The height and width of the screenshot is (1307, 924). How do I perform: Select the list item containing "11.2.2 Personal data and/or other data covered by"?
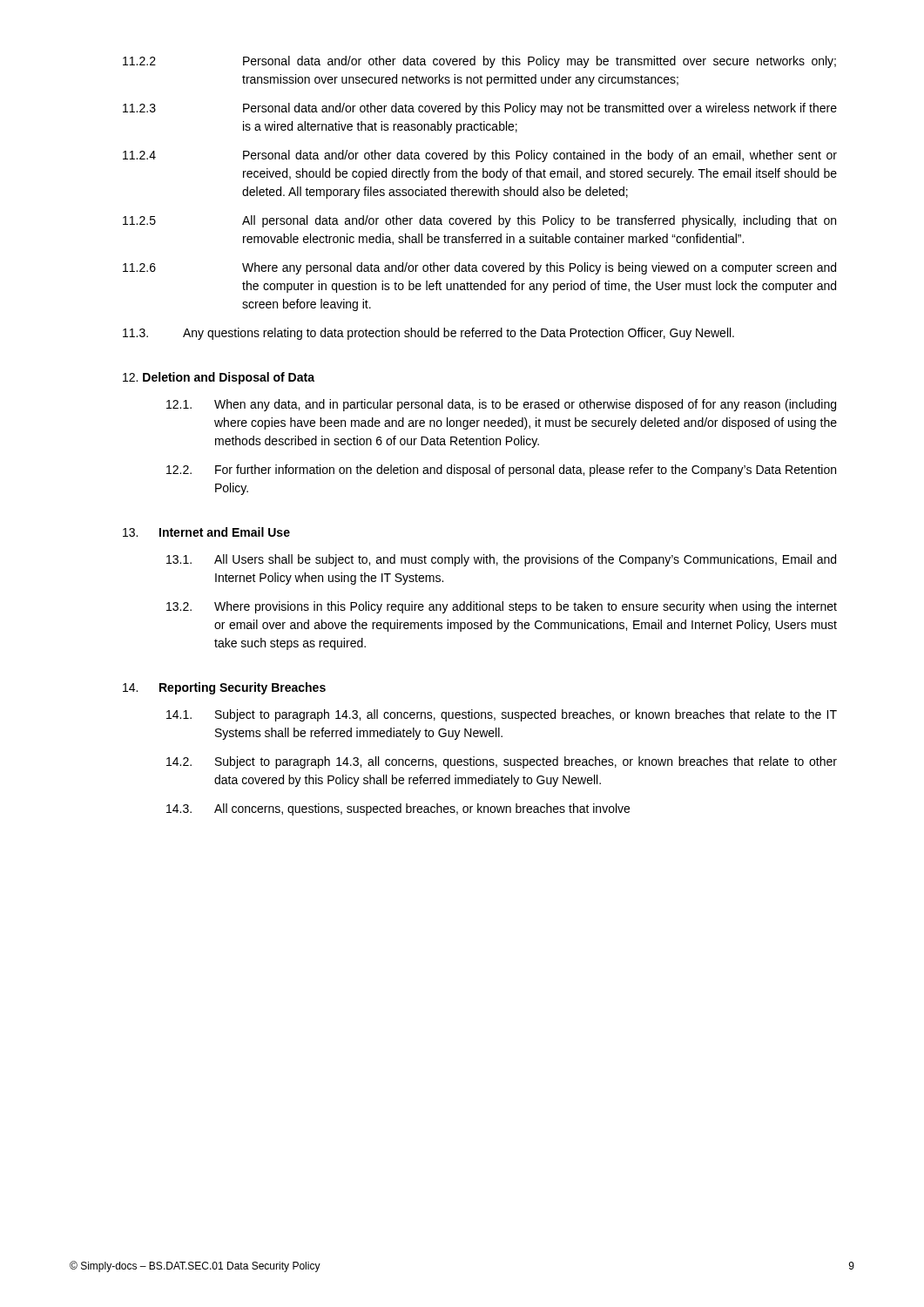479,71
